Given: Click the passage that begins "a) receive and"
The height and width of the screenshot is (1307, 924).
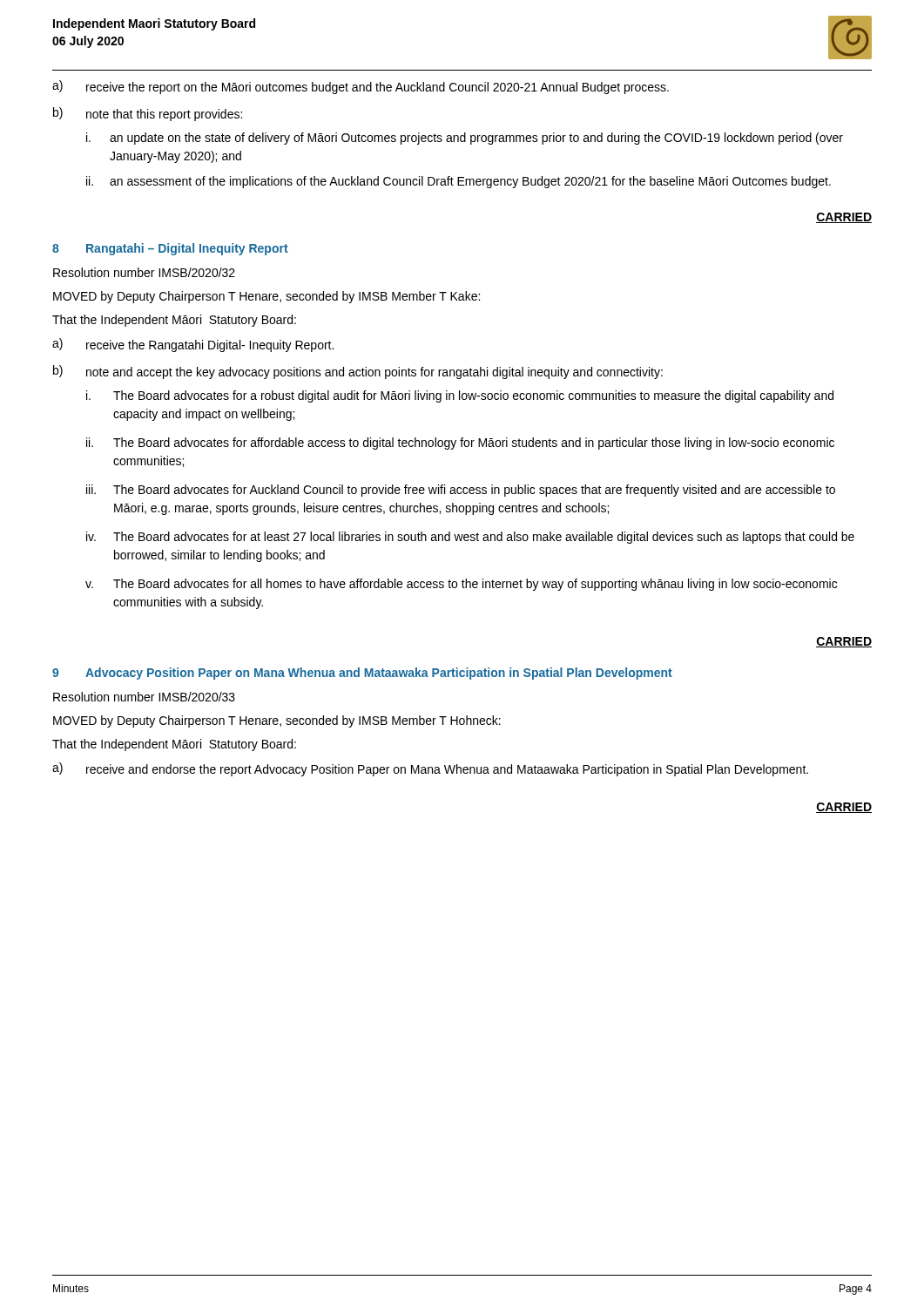Looking at the screenshot, I should pyautogui.click(x=462, y=770).
